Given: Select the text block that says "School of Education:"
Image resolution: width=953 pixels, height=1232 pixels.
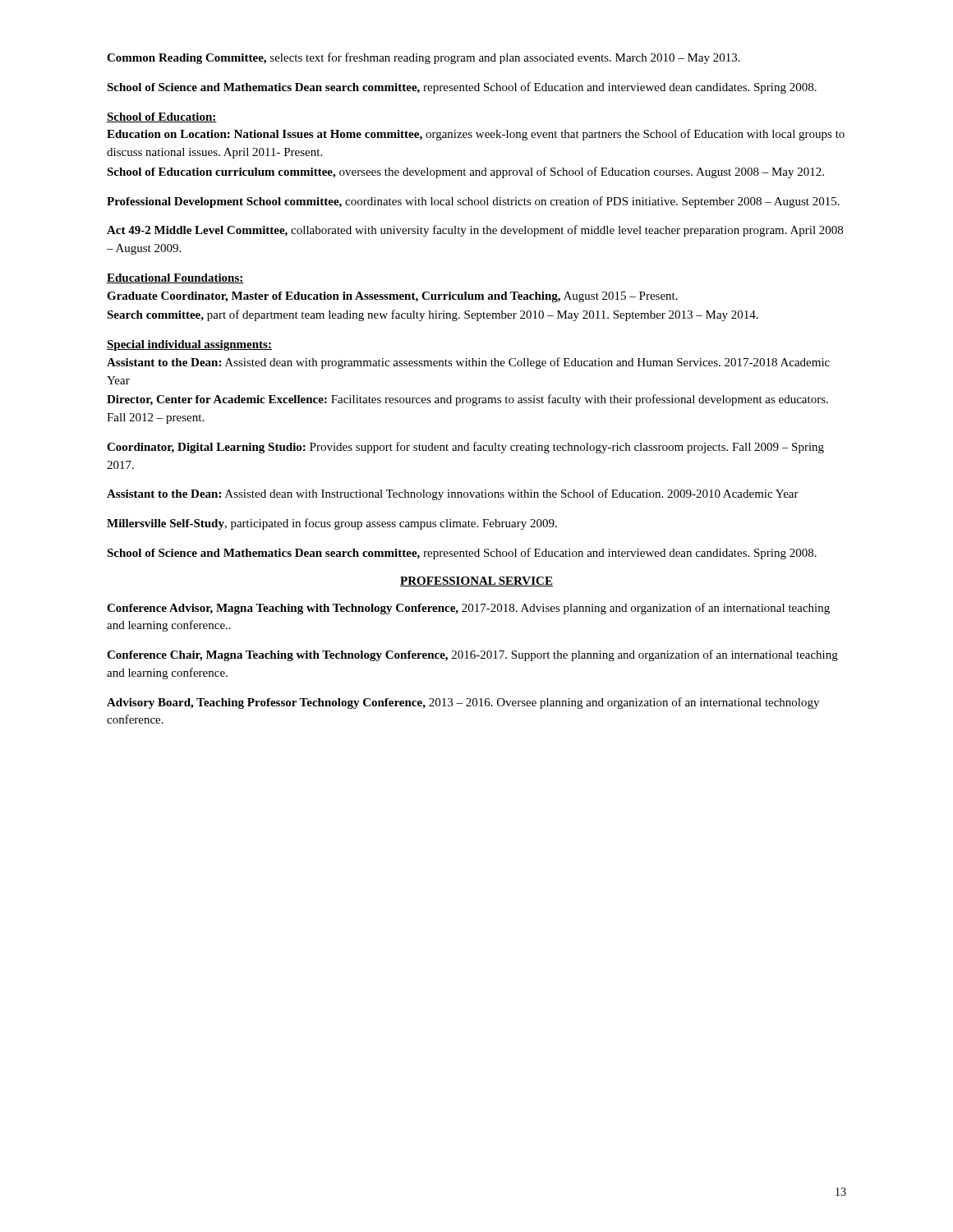Looking at the screenshot, I should [x=476, y=134].
